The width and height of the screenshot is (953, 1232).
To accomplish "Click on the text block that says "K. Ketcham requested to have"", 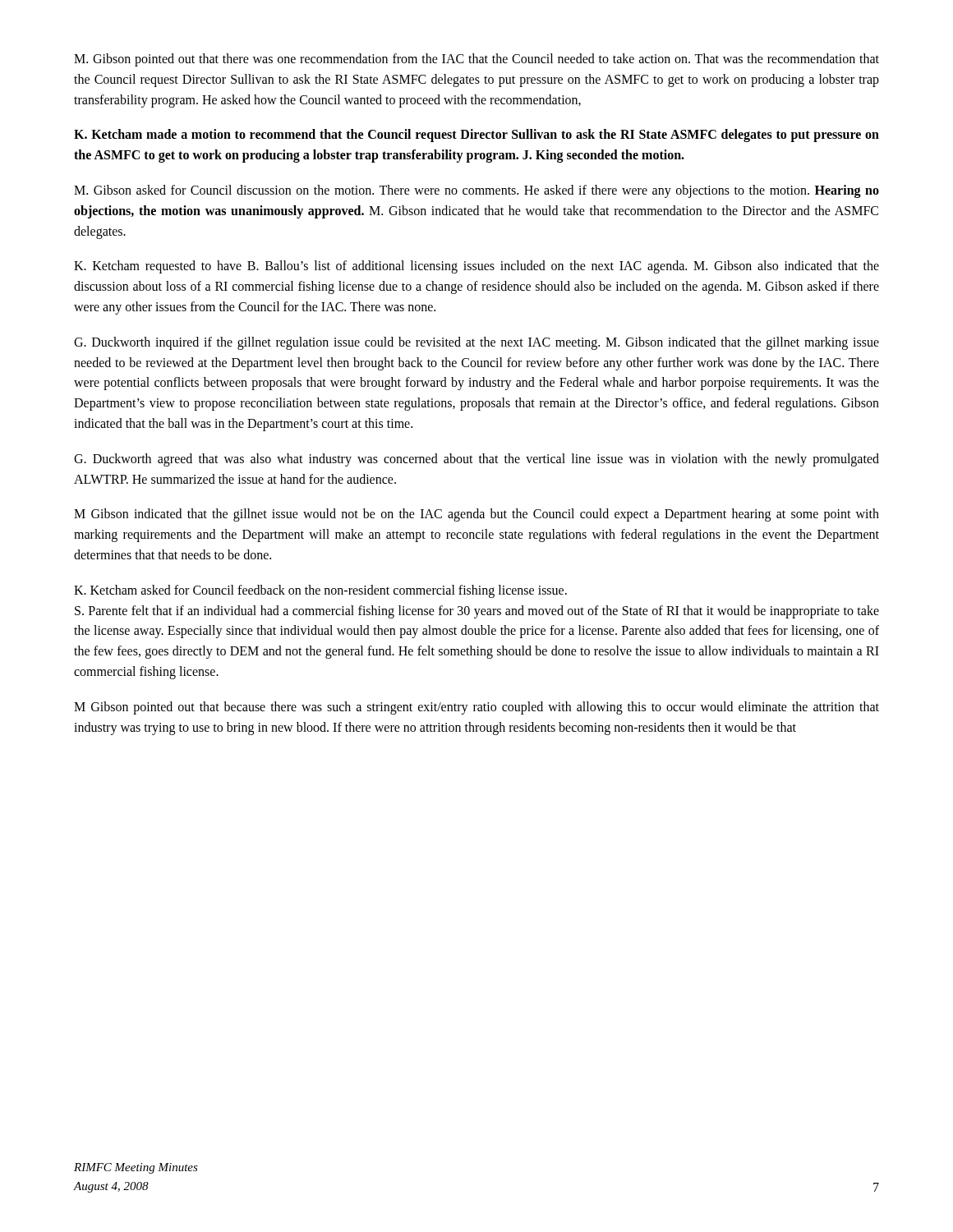I will coord(476,286).
